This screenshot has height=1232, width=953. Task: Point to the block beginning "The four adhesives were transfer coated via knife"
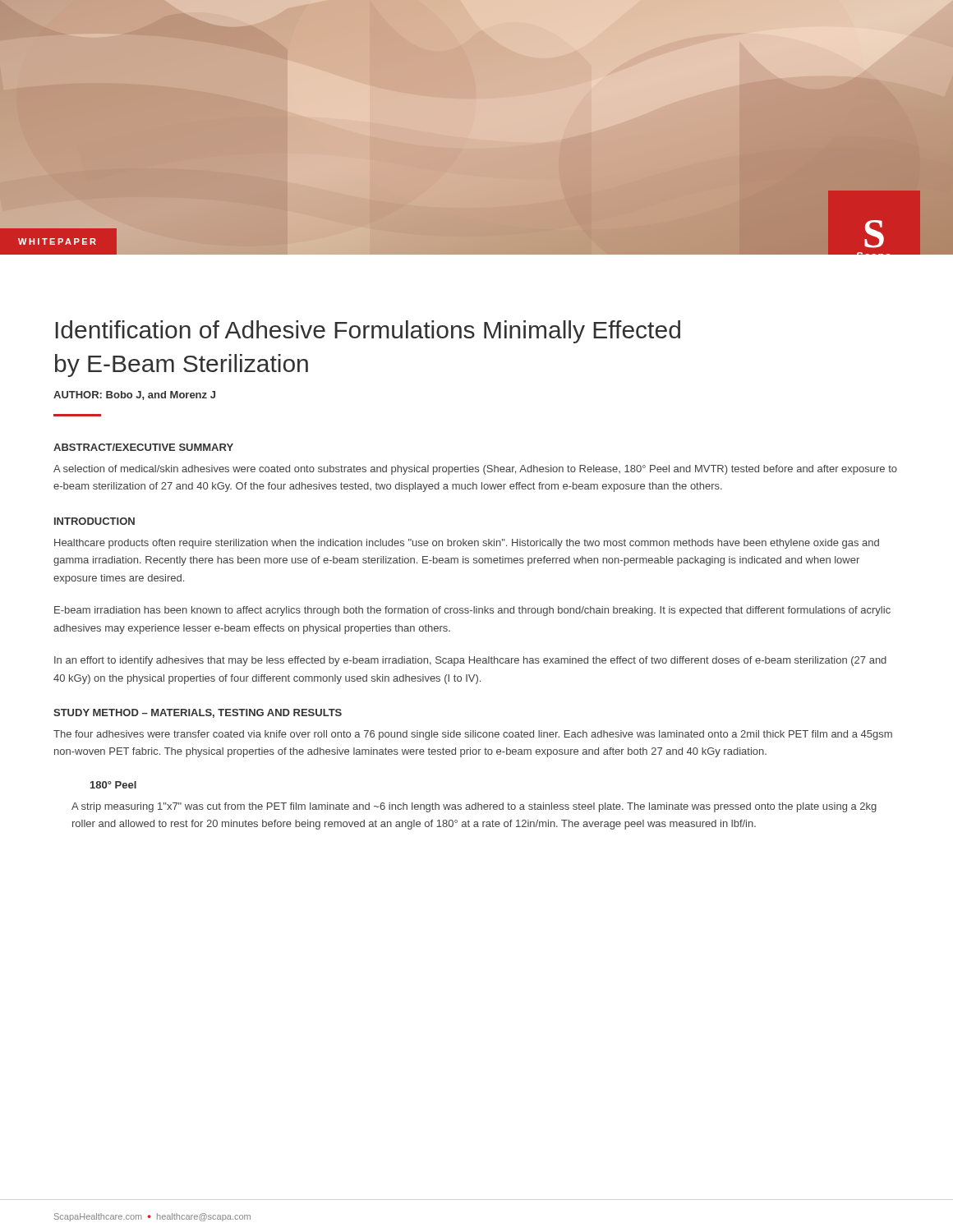473,743
